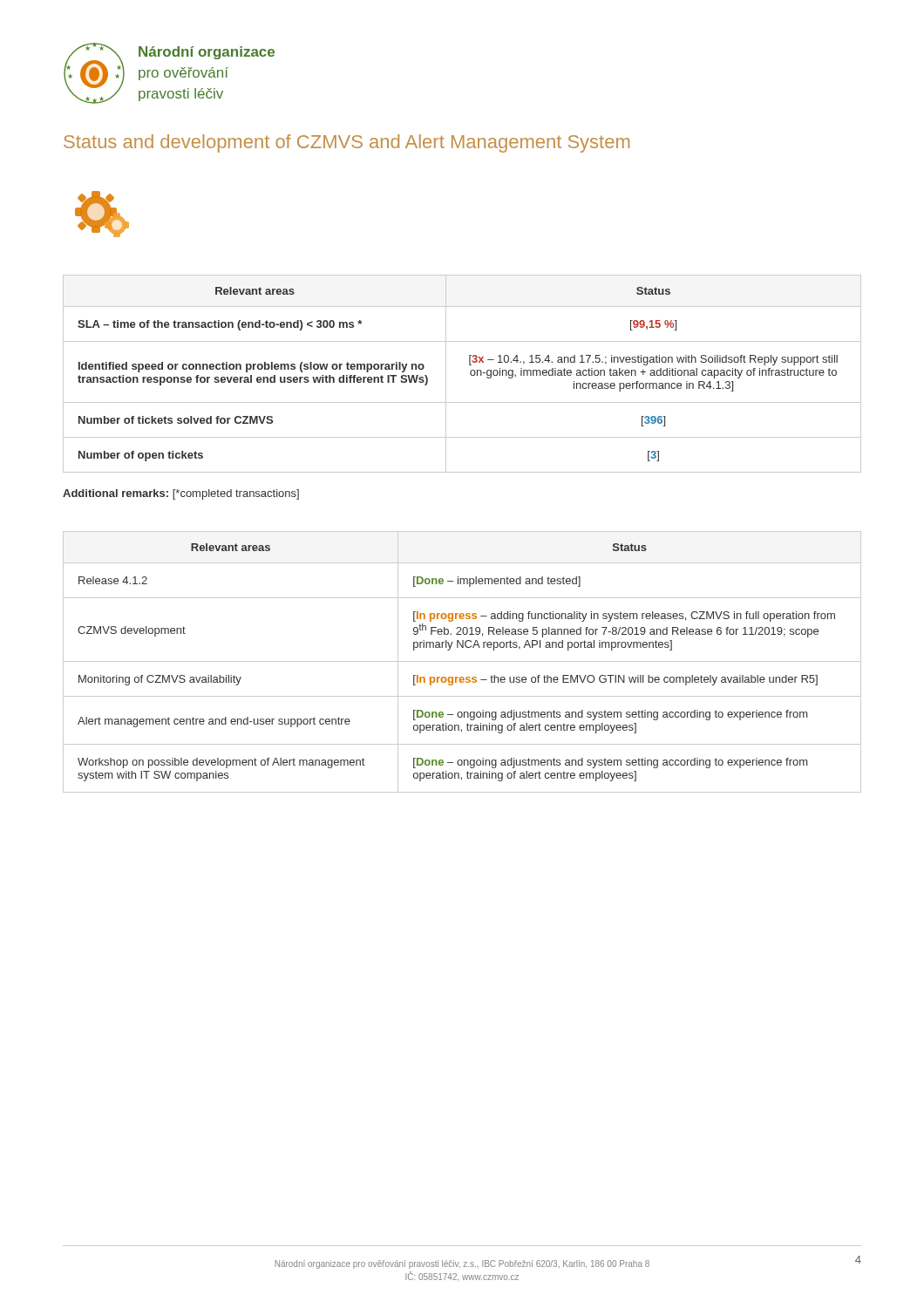924x1308 pixels.
Task: Select the title containing "Status and development of CZMVS and"
Action: point(462,142)
